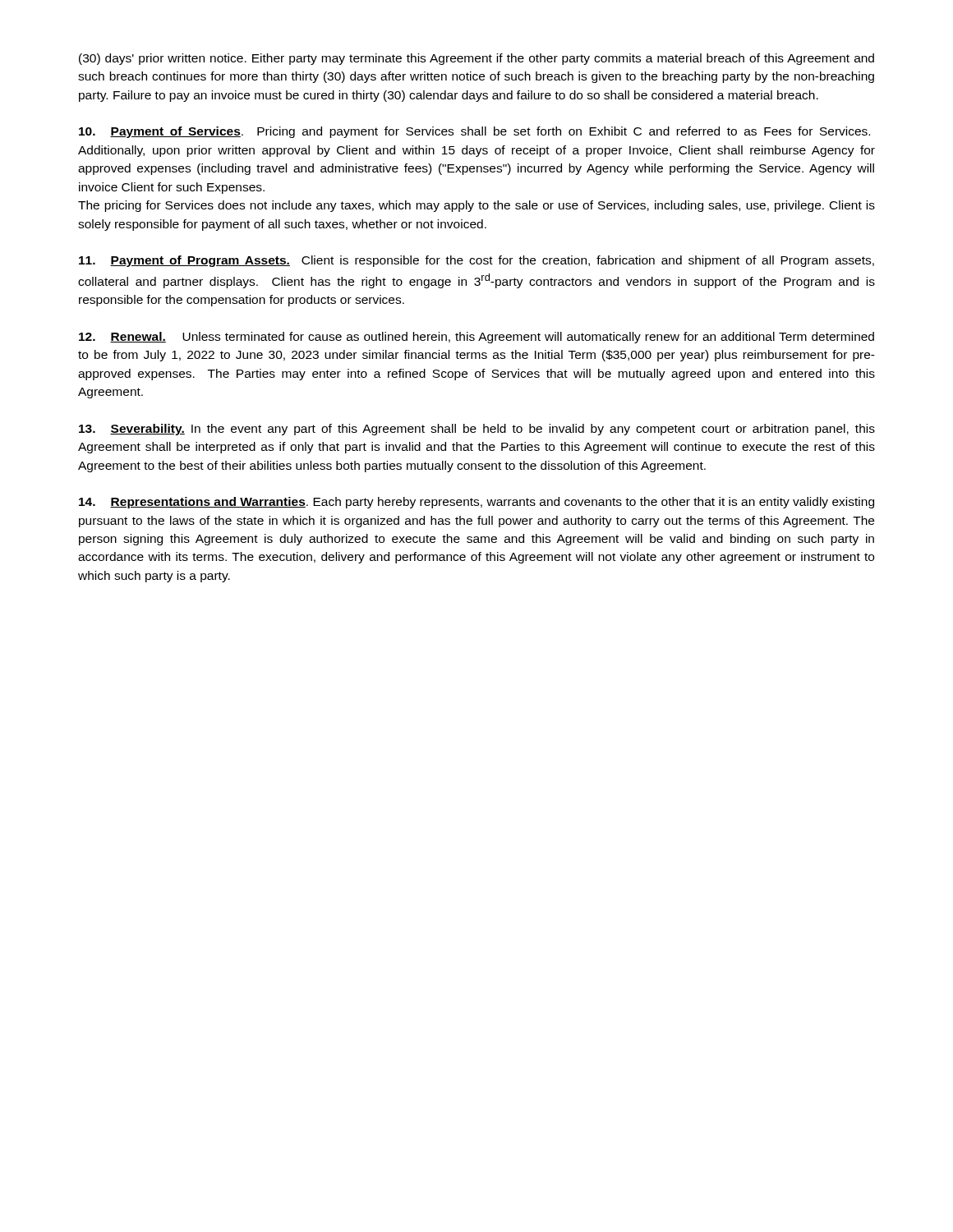Find the block starting "Payment of Program Assets. Client is responsible for"
Image resolution: width=953 pixels, height=1232 pixels.
pyautogui.click(x=476, y=280)
